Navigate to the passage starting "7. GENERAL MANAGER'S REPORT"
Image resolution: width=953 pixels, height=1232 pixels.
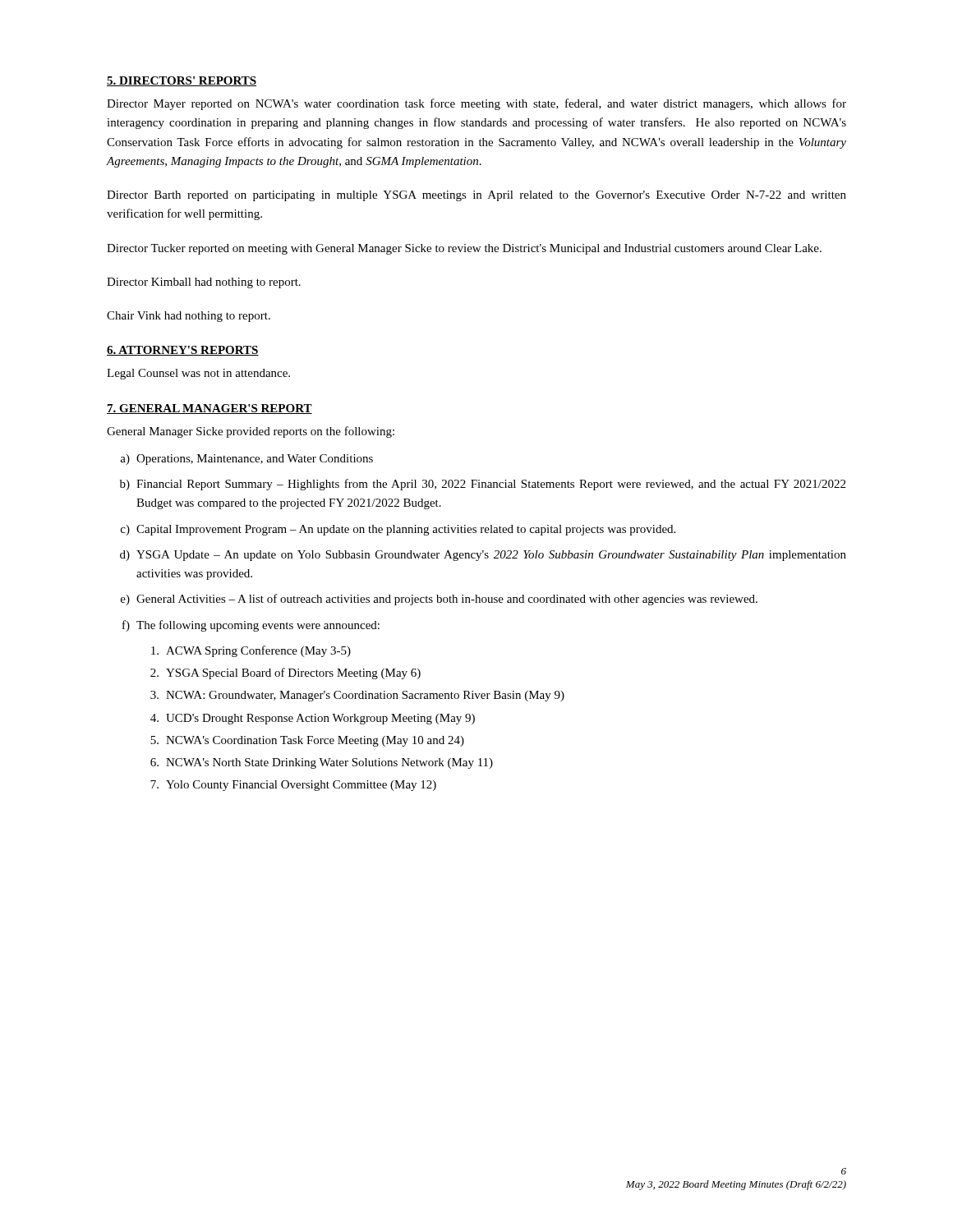coord(209,408)
